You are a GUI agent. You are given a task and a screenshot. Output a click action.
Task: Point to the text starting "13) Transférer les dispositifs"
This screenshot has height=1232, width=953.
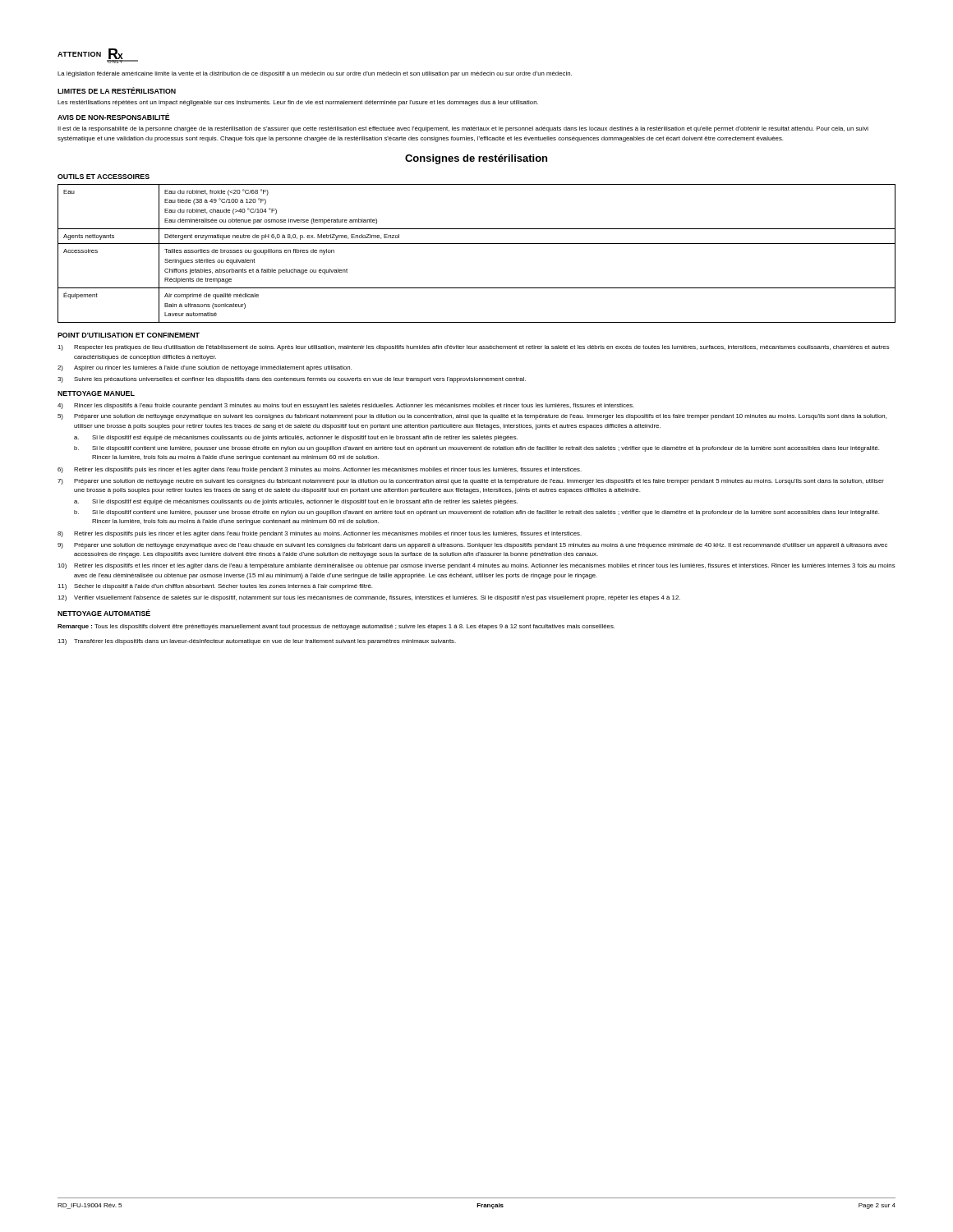click(x=257, y=641)
